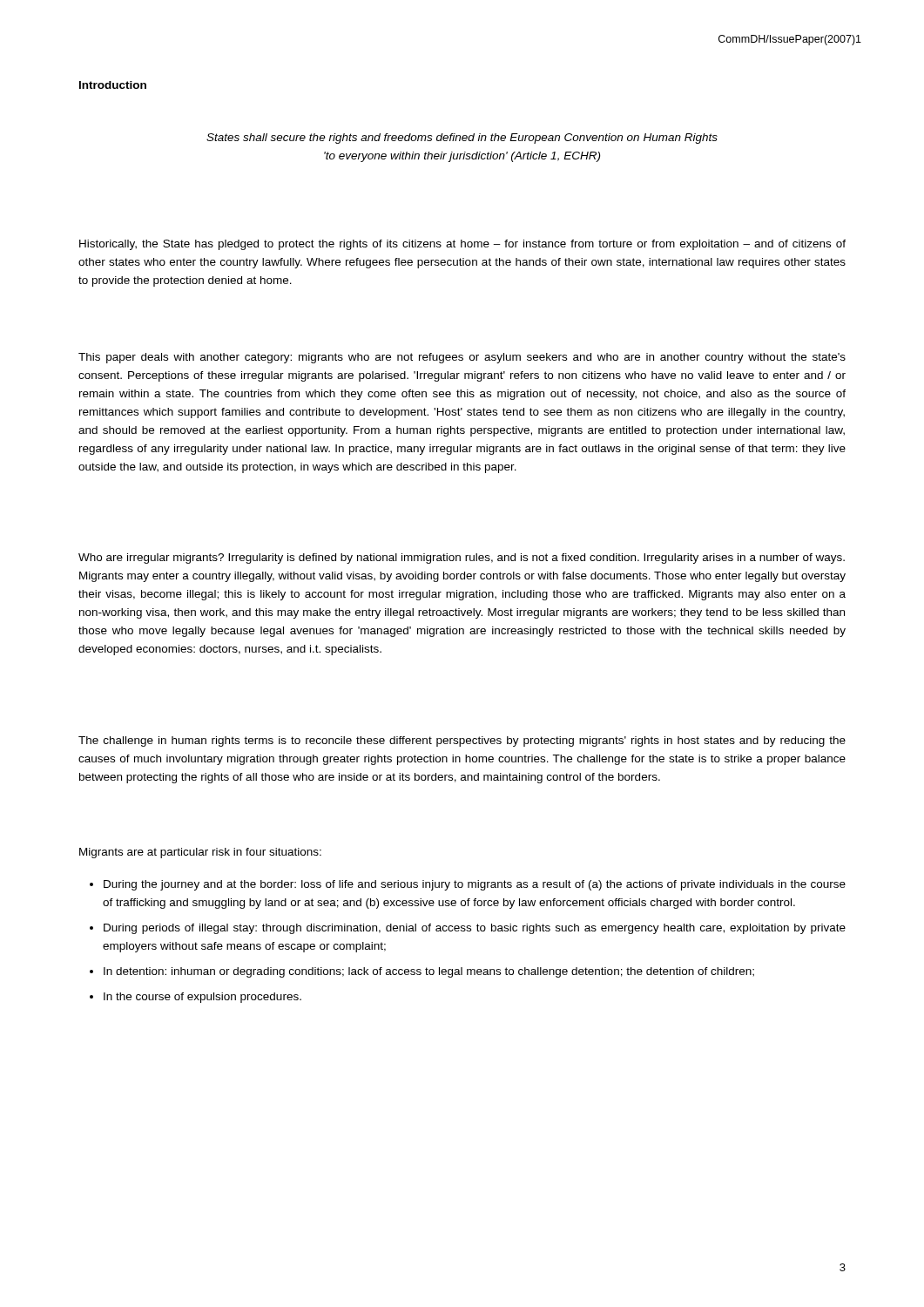Click on the text block starting "Who are irregular migrants?"
Image resolution: width=924 pixels, height=1307 pixels.
click(462, 603)
